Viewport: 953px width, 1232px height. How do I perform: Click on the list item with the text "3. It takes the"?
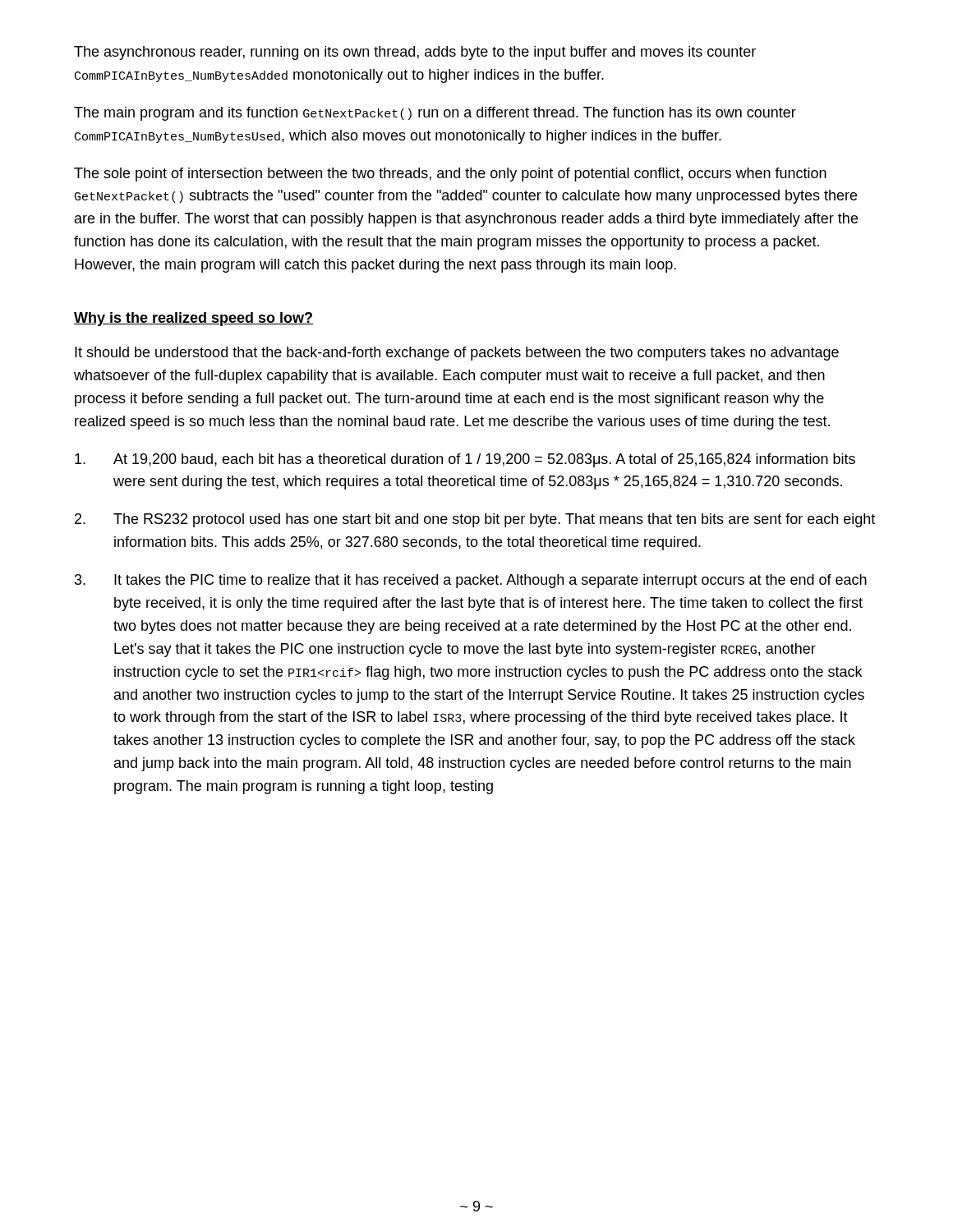pos(476,684)
